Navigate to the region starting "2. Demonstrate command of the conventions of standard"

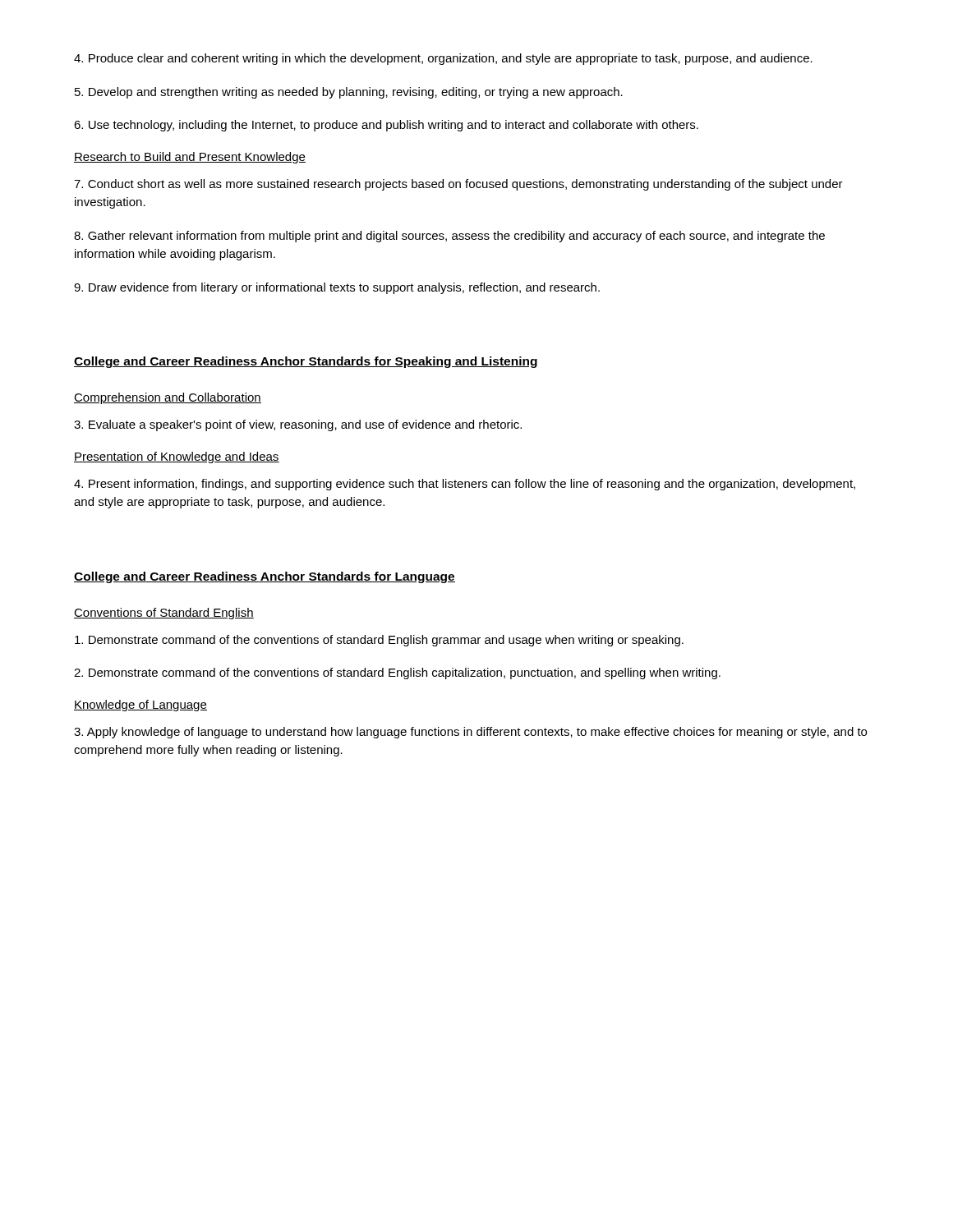tap(398, 672)
